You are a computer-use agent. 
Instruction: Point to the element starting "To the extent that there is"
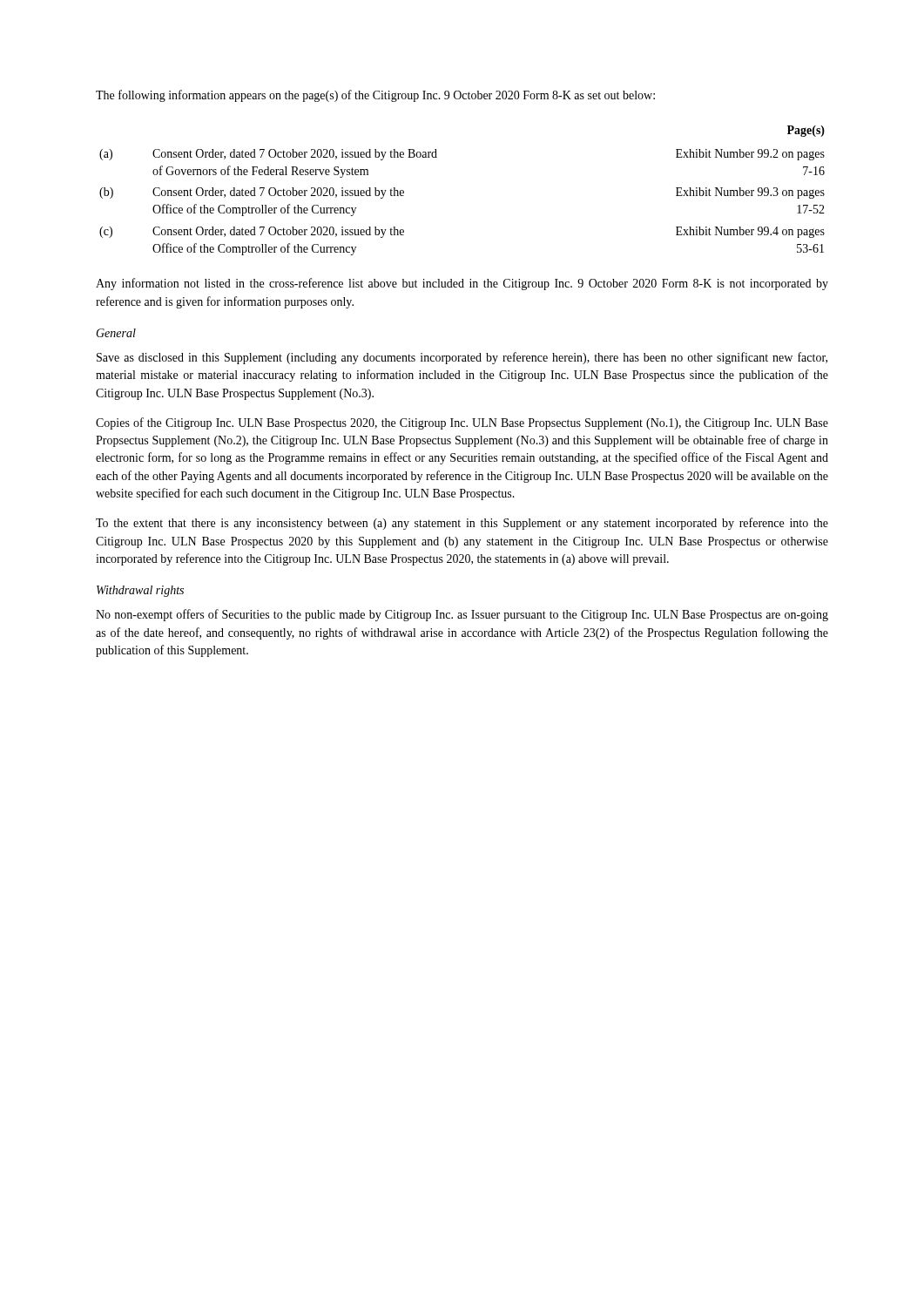462,541
